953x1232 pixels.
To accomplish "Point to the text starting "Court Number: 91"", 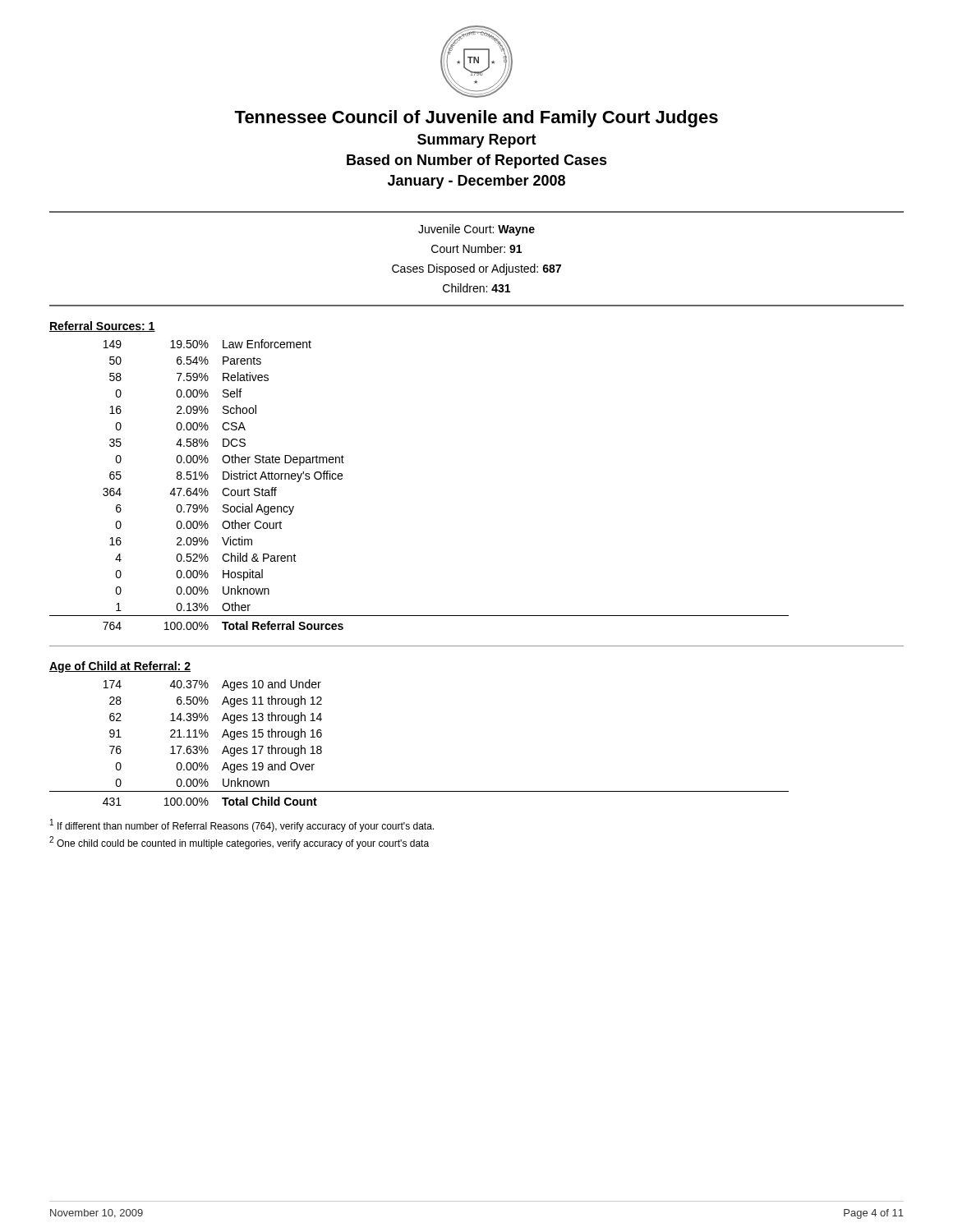I will point(476,249).
